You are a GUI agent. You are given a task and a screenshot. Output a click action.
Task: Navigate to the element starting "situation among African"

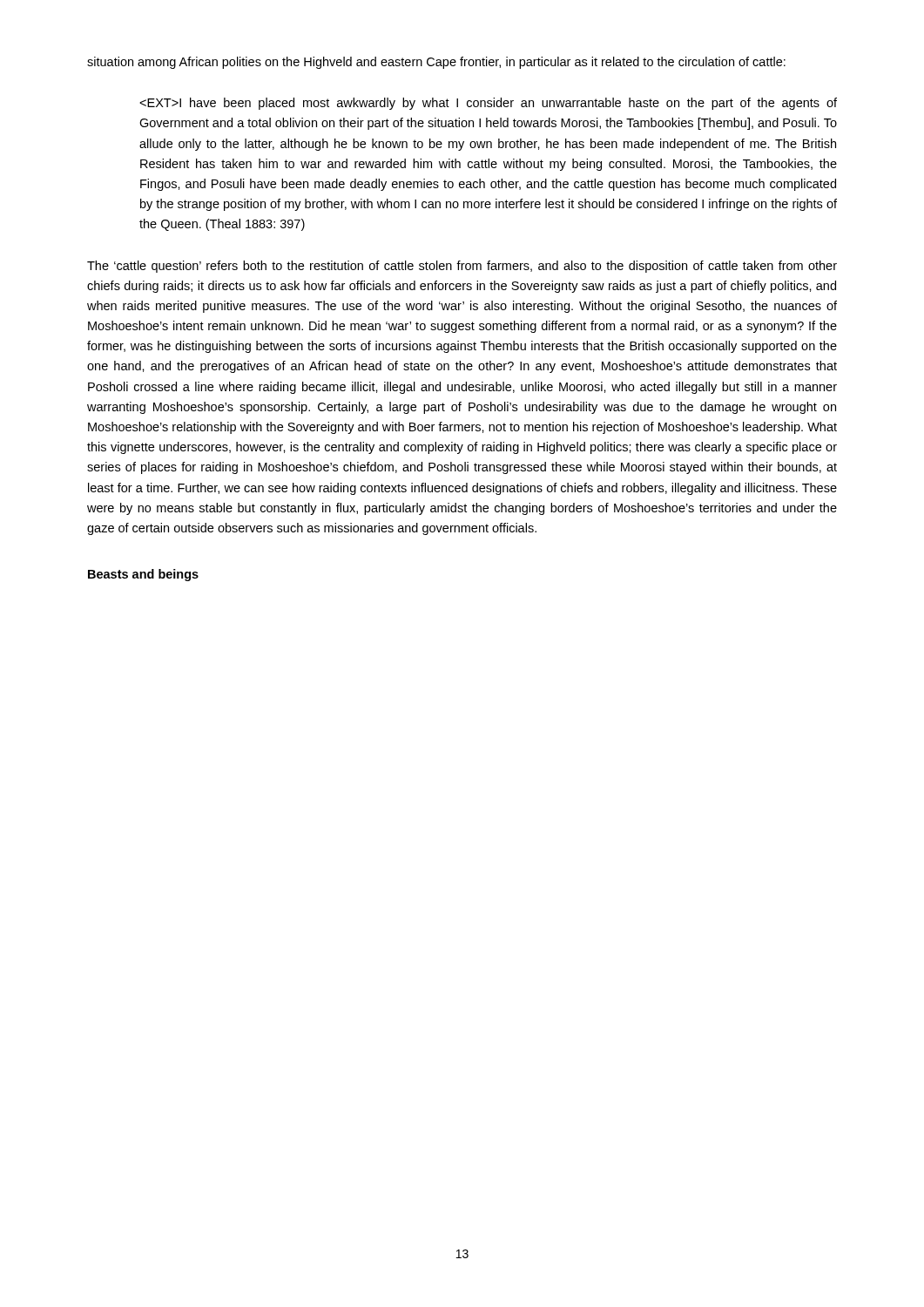(437, 62)
